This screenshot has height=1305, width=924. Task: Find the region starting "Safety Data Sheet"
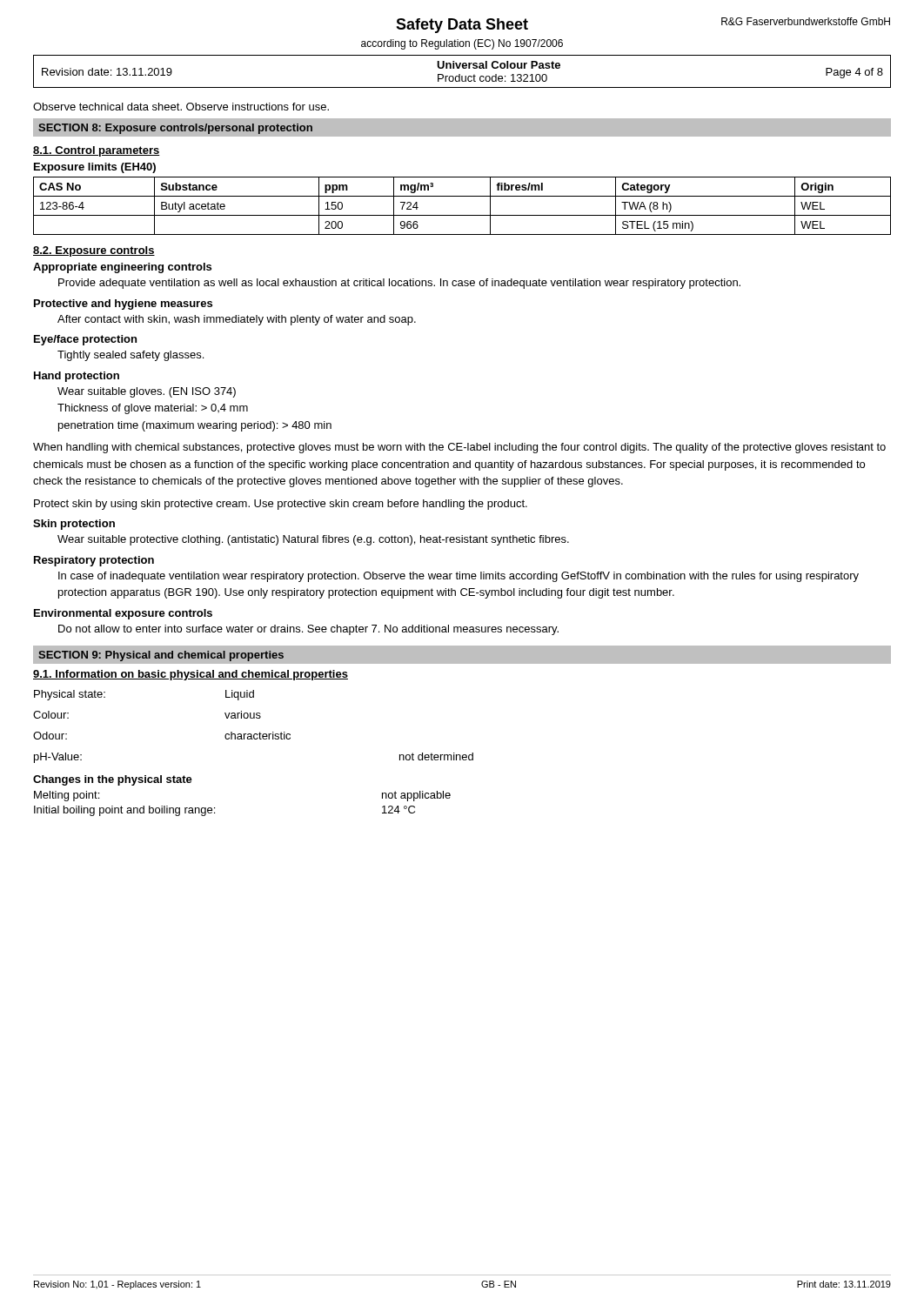(462, 24)
